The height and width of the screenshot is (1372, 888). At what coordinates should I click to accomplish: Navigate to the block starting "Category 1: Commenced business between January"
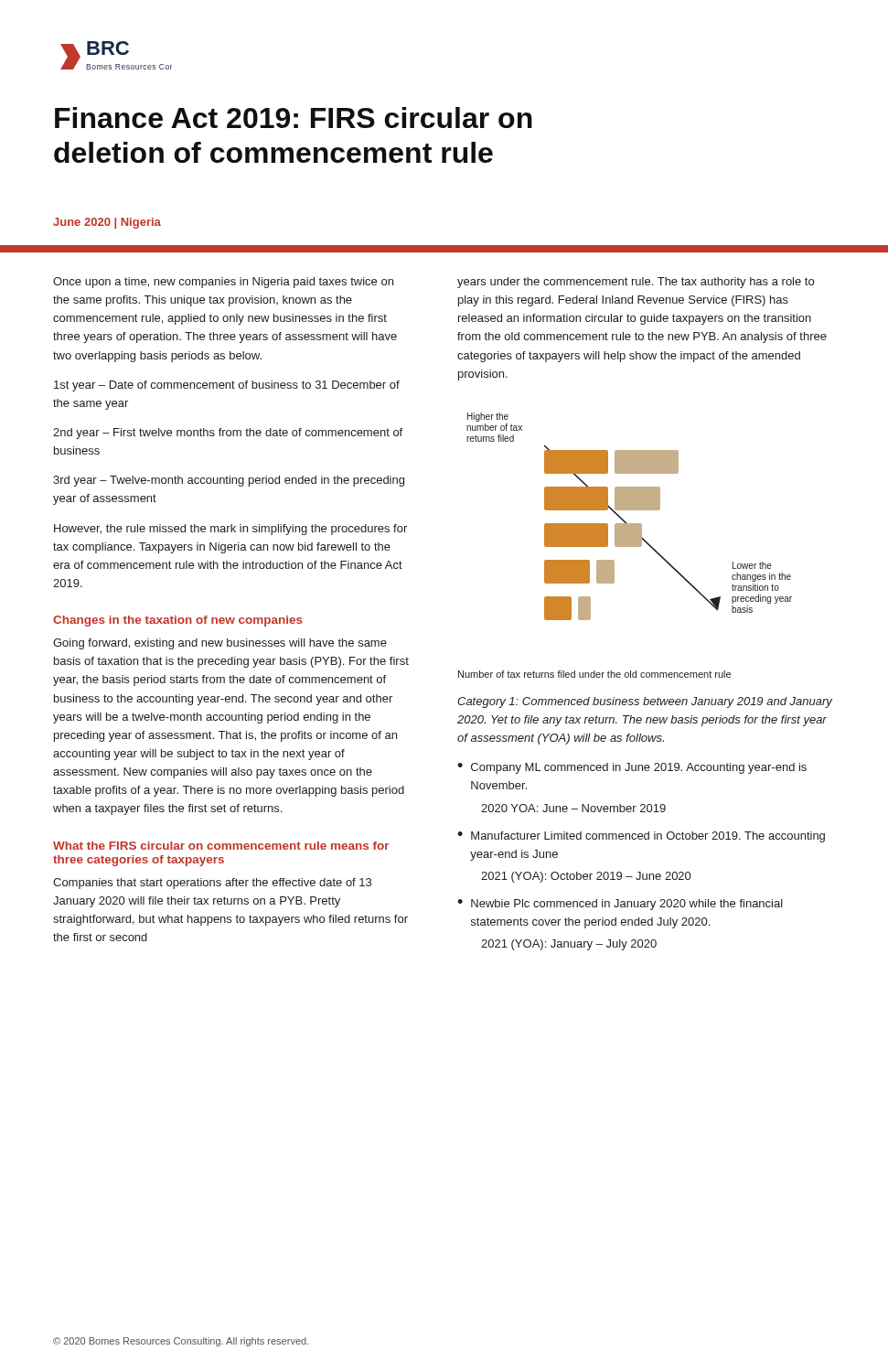click(x=647, y=720)
